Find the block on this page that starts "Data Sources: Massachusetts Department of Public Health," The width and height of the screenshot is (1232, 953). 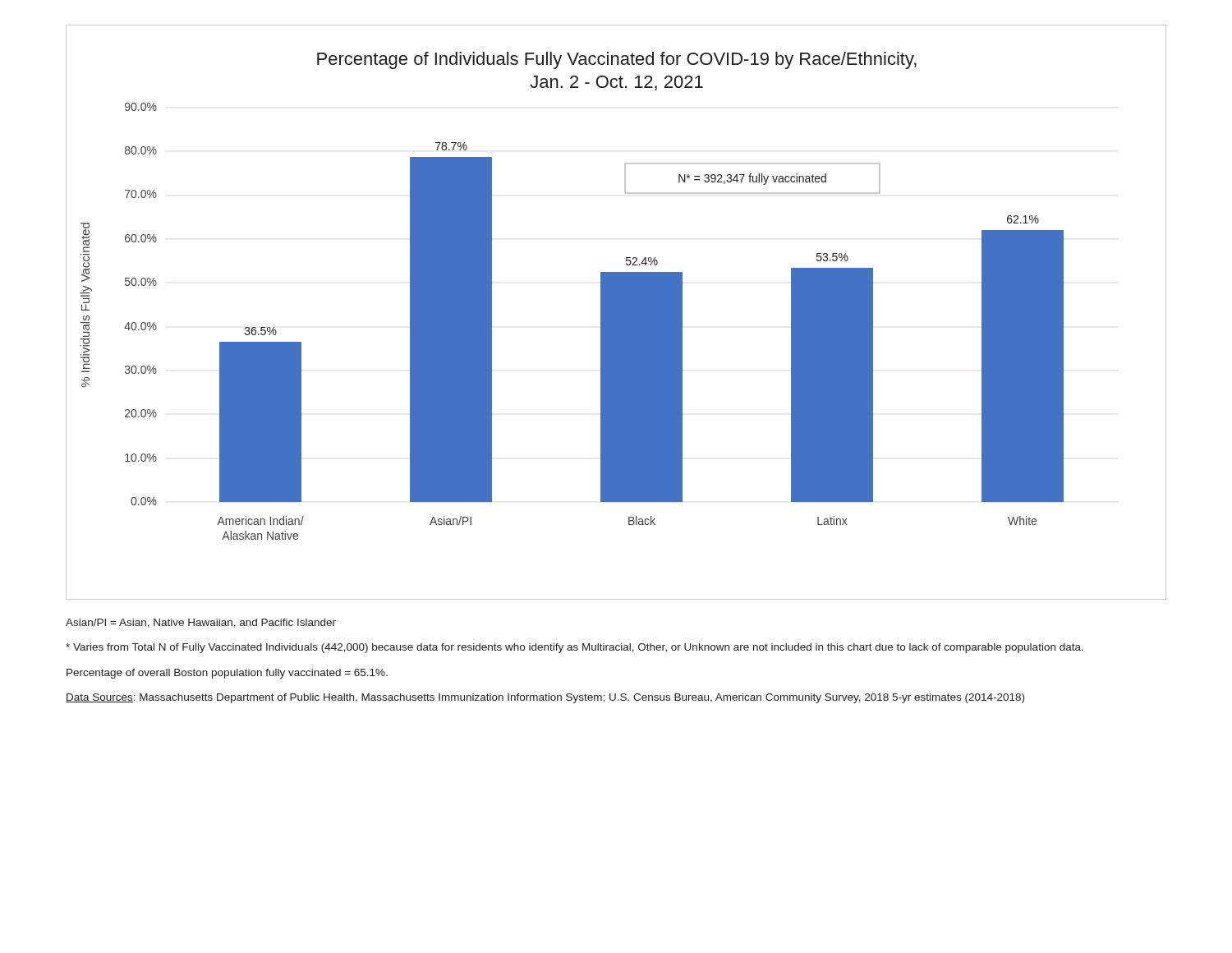(600, 697)
